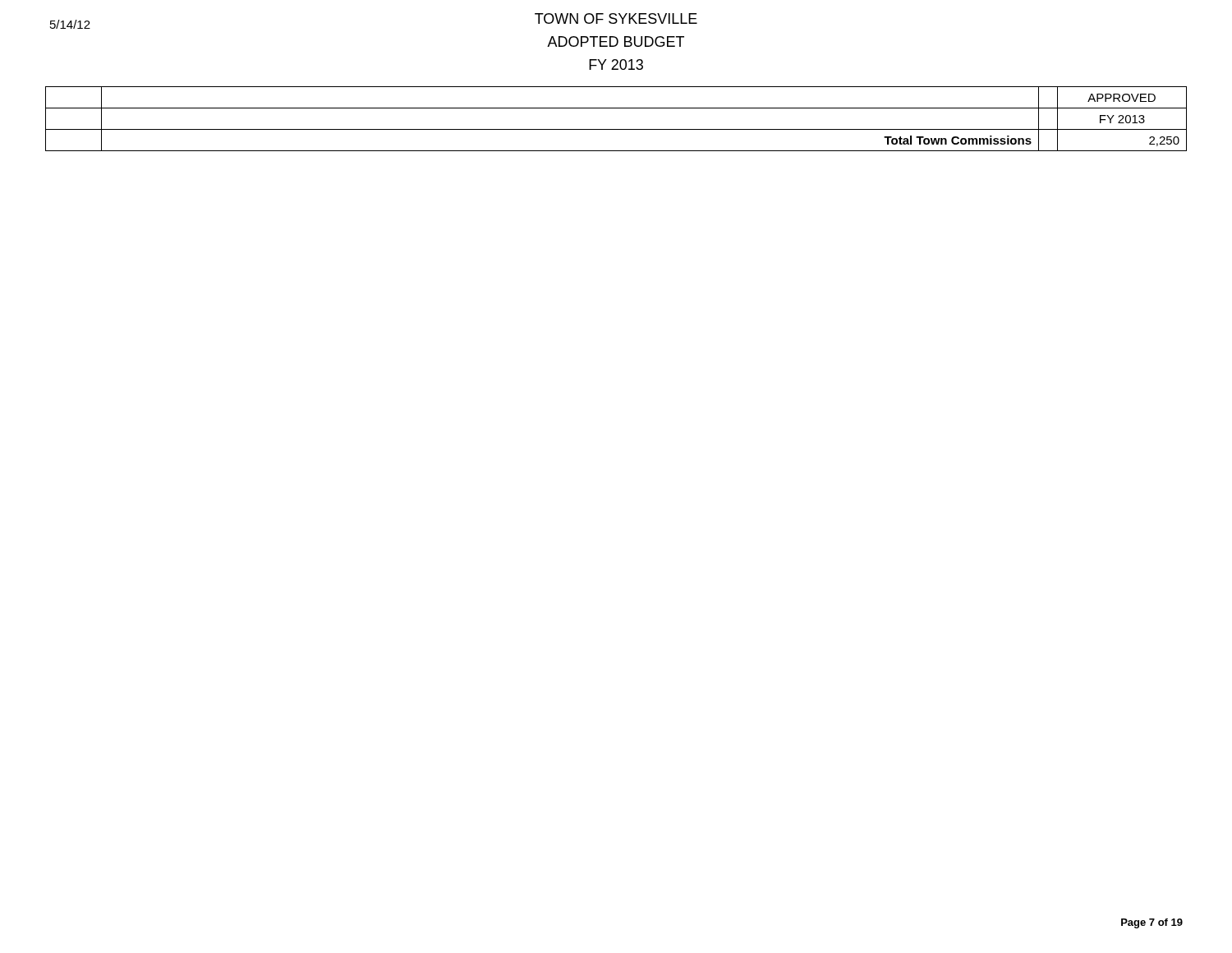Find the table that mentions "Total Town Commissions"
The image size is (1232, 953).
616,119
